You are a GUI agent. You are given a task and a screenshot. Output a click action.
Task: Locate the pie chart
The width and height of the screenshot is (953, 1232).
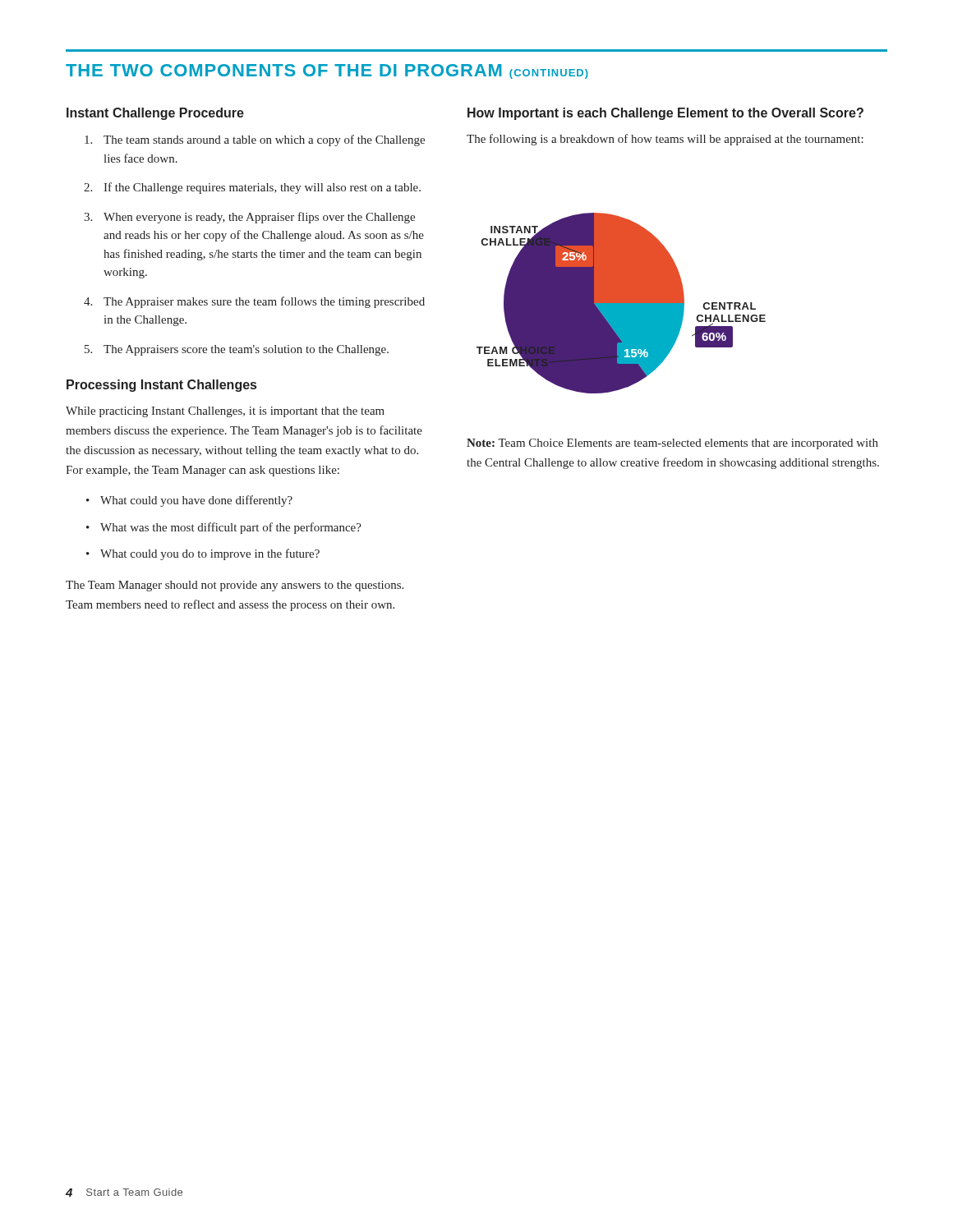click(677, 292)
